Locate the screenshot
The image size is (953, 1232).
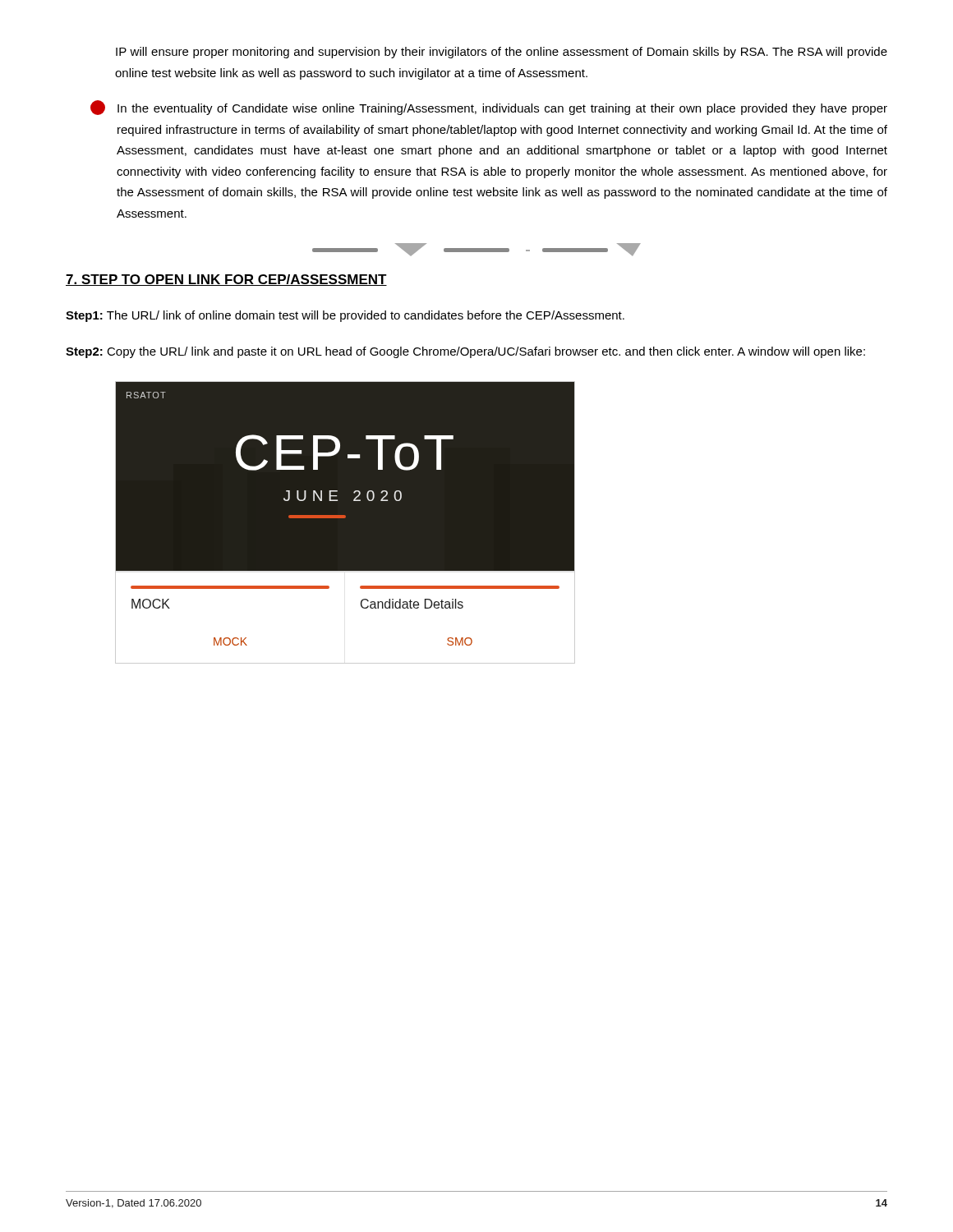pos(345,522)
